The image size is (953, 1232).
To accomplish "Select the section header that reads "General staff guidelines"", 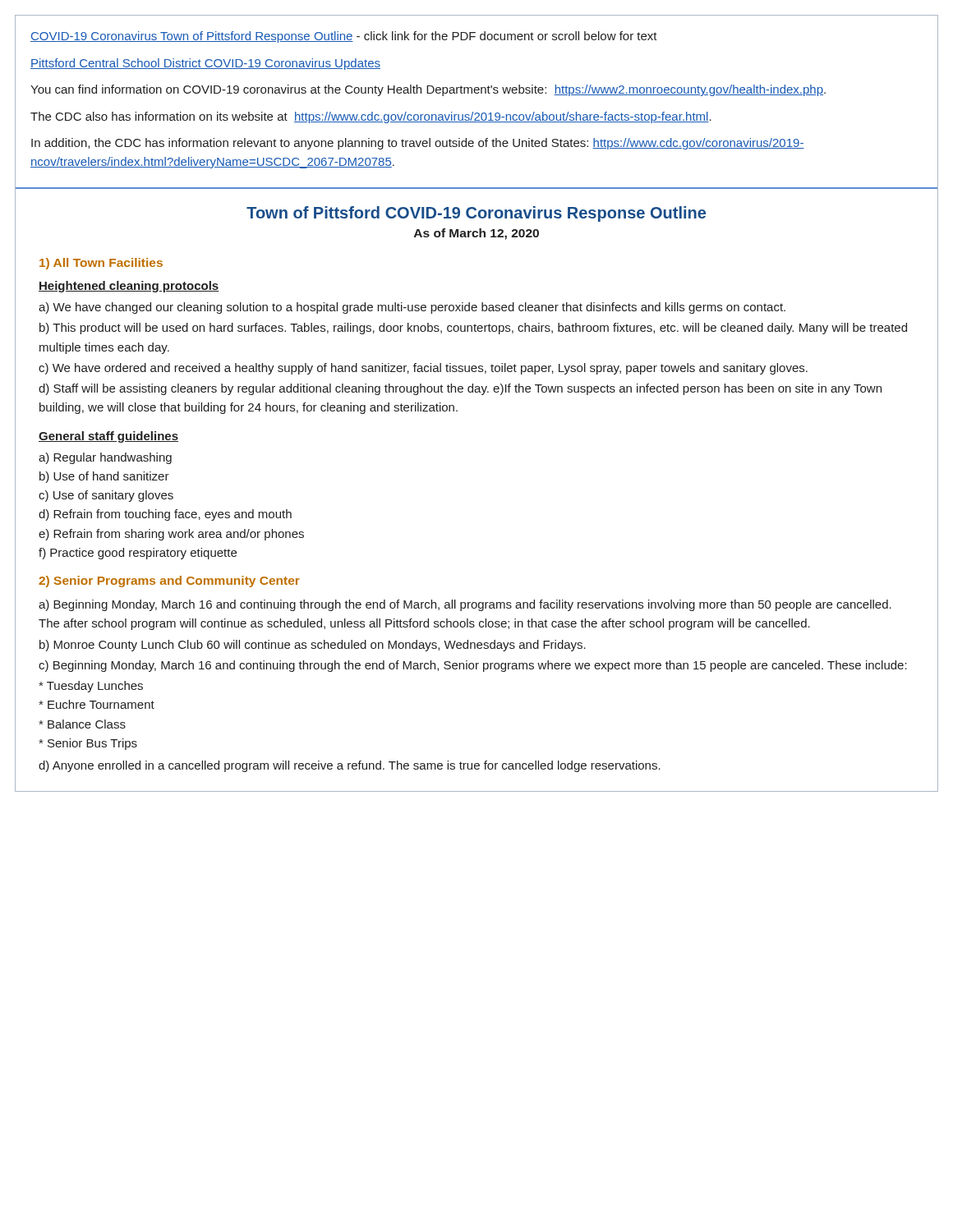I will tap(108, 437).
